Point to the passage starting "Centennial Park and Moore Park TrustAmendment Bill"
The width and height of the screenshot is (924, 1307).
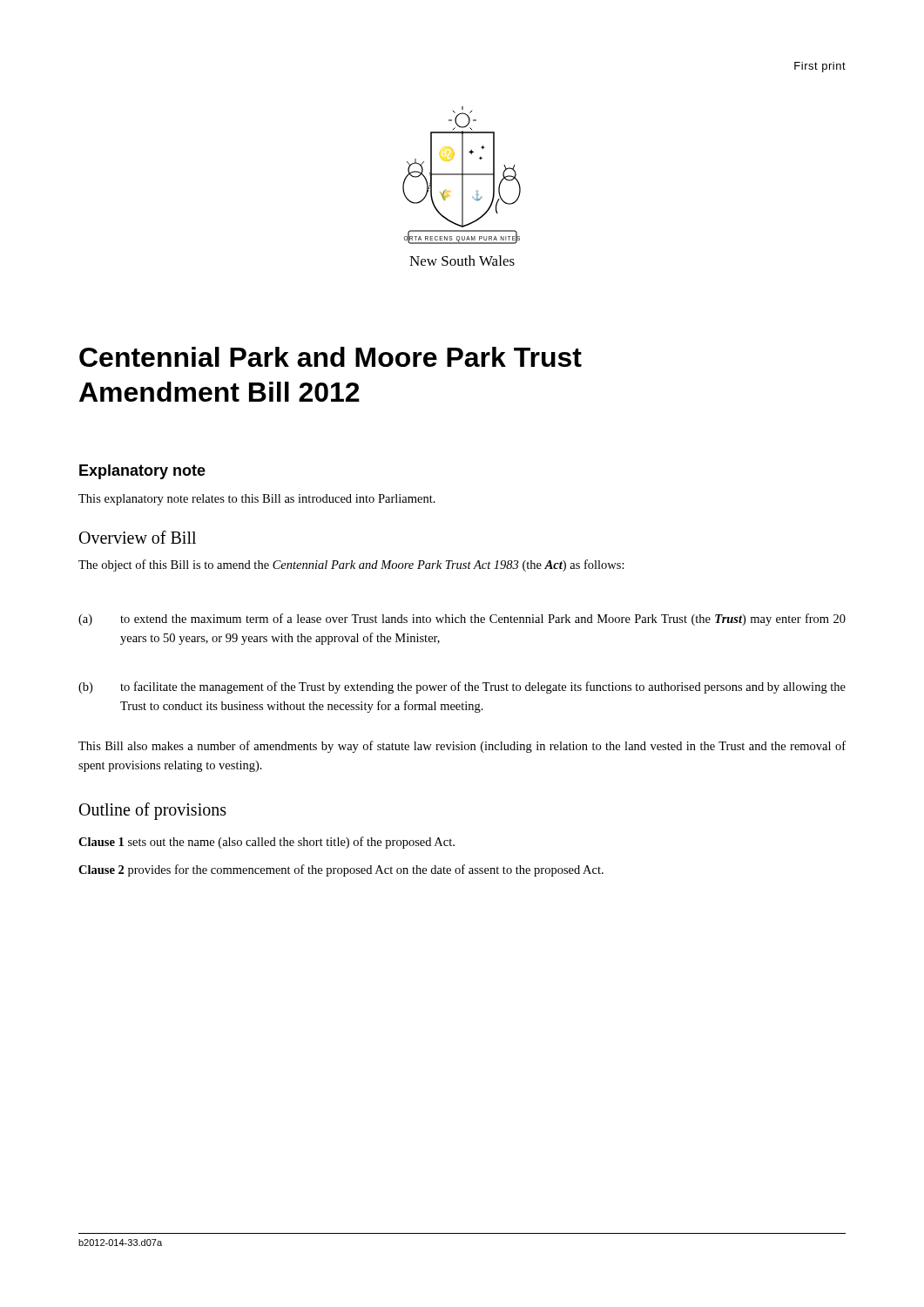[330, 375]
